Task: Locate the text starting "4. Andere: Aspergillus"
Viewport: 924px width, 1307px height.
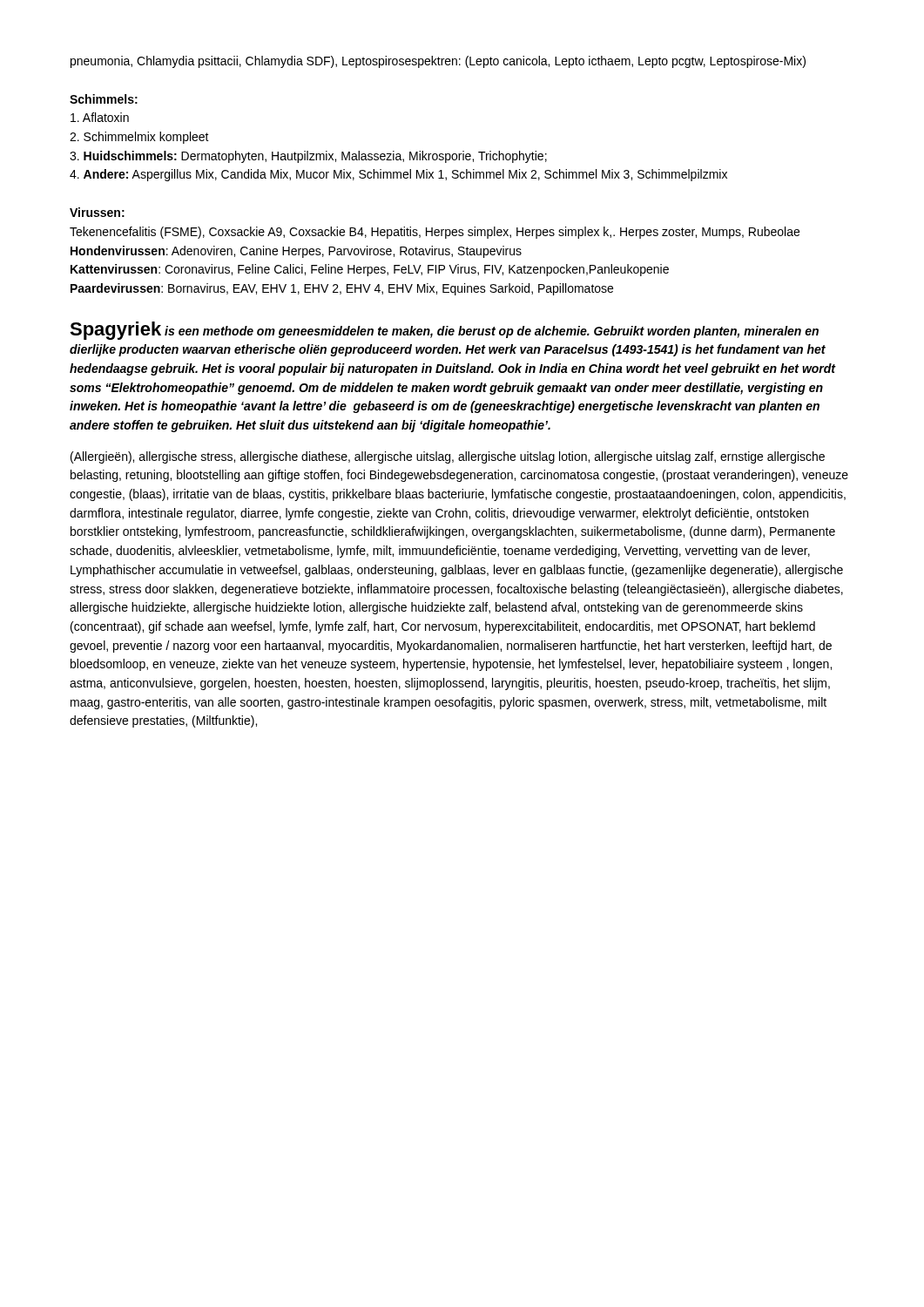Action: click(x=399, y=175)
